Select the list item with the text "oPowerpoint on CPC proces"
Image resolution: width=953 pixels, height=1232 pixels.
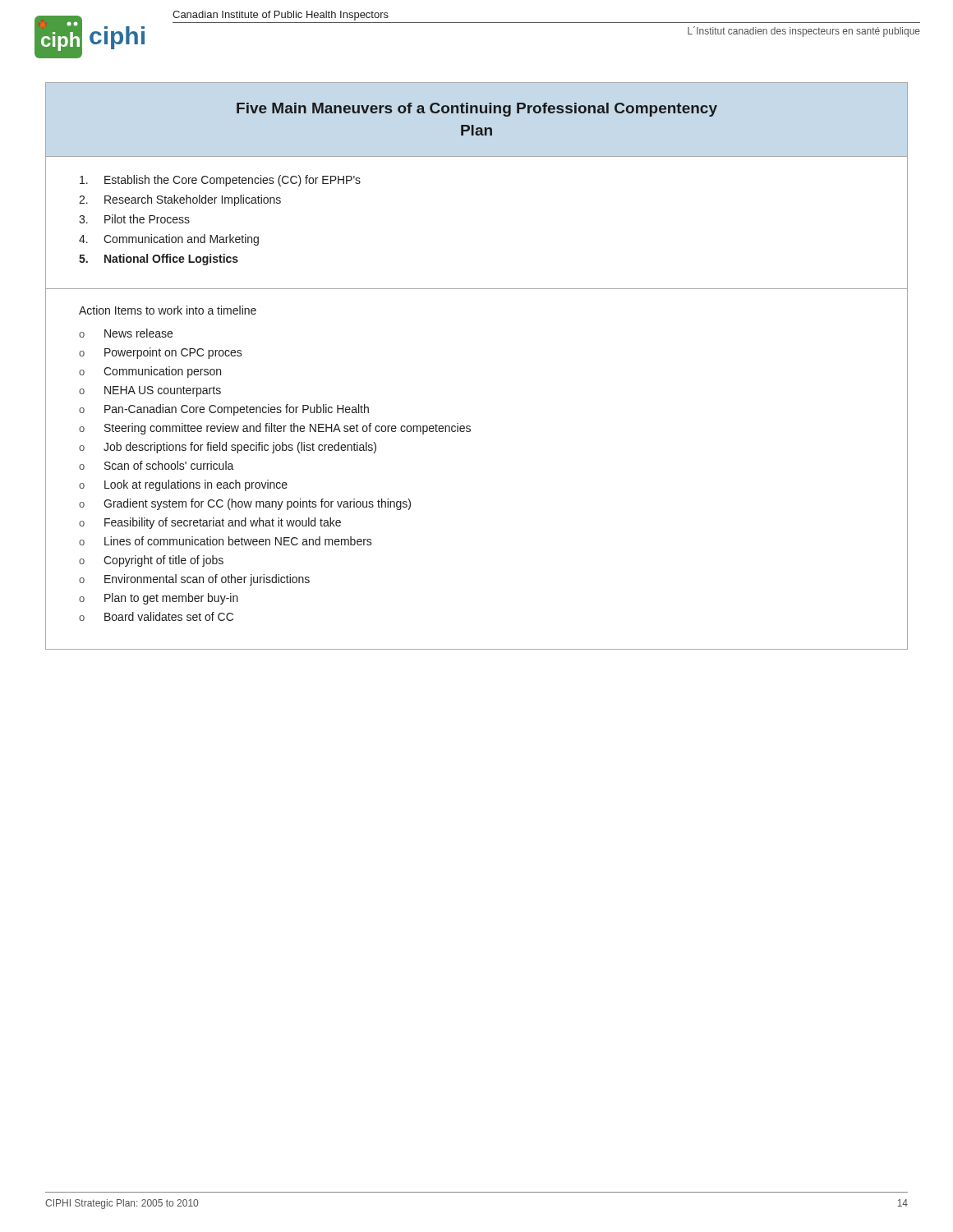coord(161,353)
